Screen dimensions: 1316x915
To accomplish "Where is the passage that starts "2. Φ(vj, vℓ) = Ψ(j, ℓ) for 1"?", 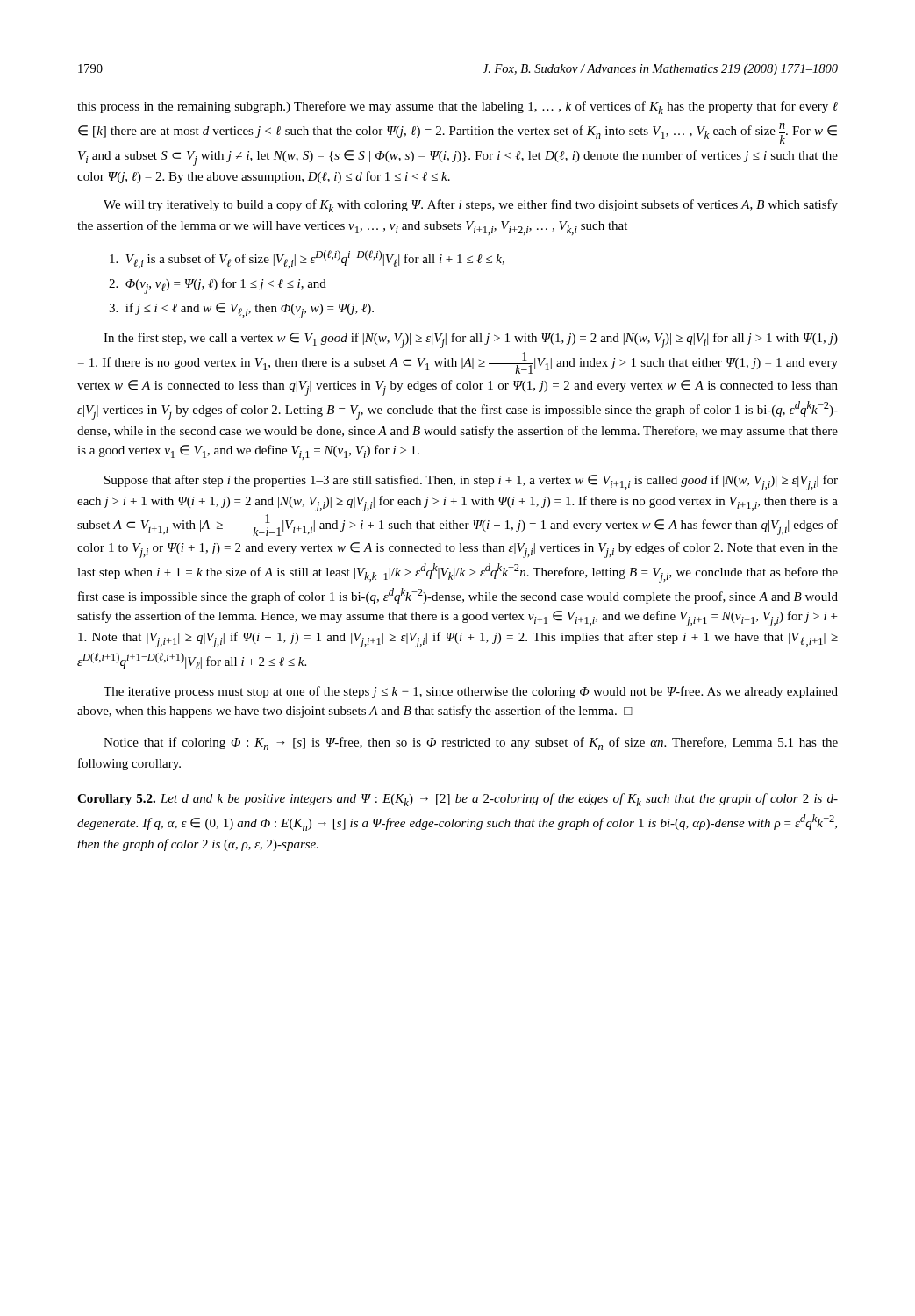I will pos(217,285).
